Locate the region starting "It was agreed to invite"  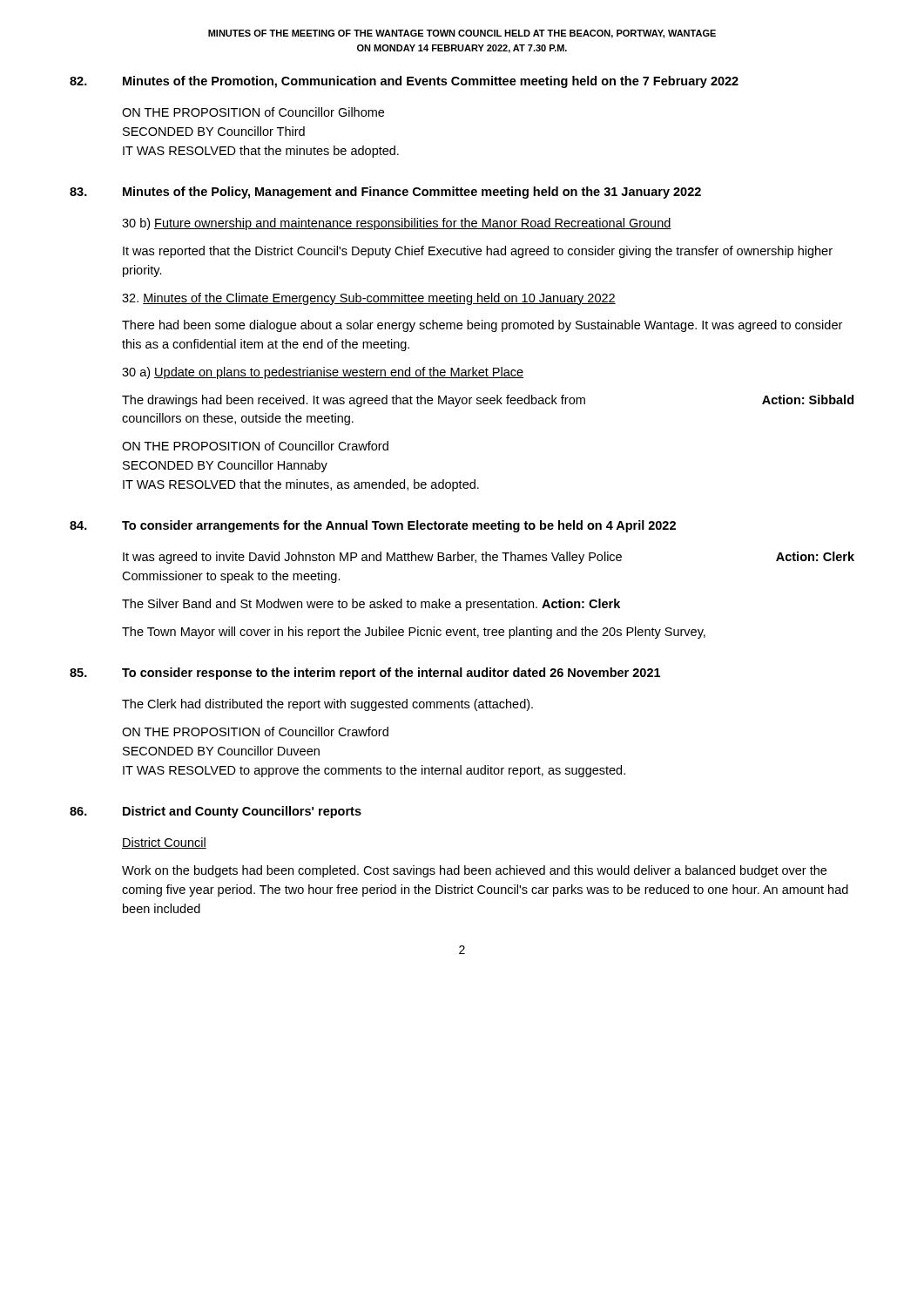(x=462, y=599)
